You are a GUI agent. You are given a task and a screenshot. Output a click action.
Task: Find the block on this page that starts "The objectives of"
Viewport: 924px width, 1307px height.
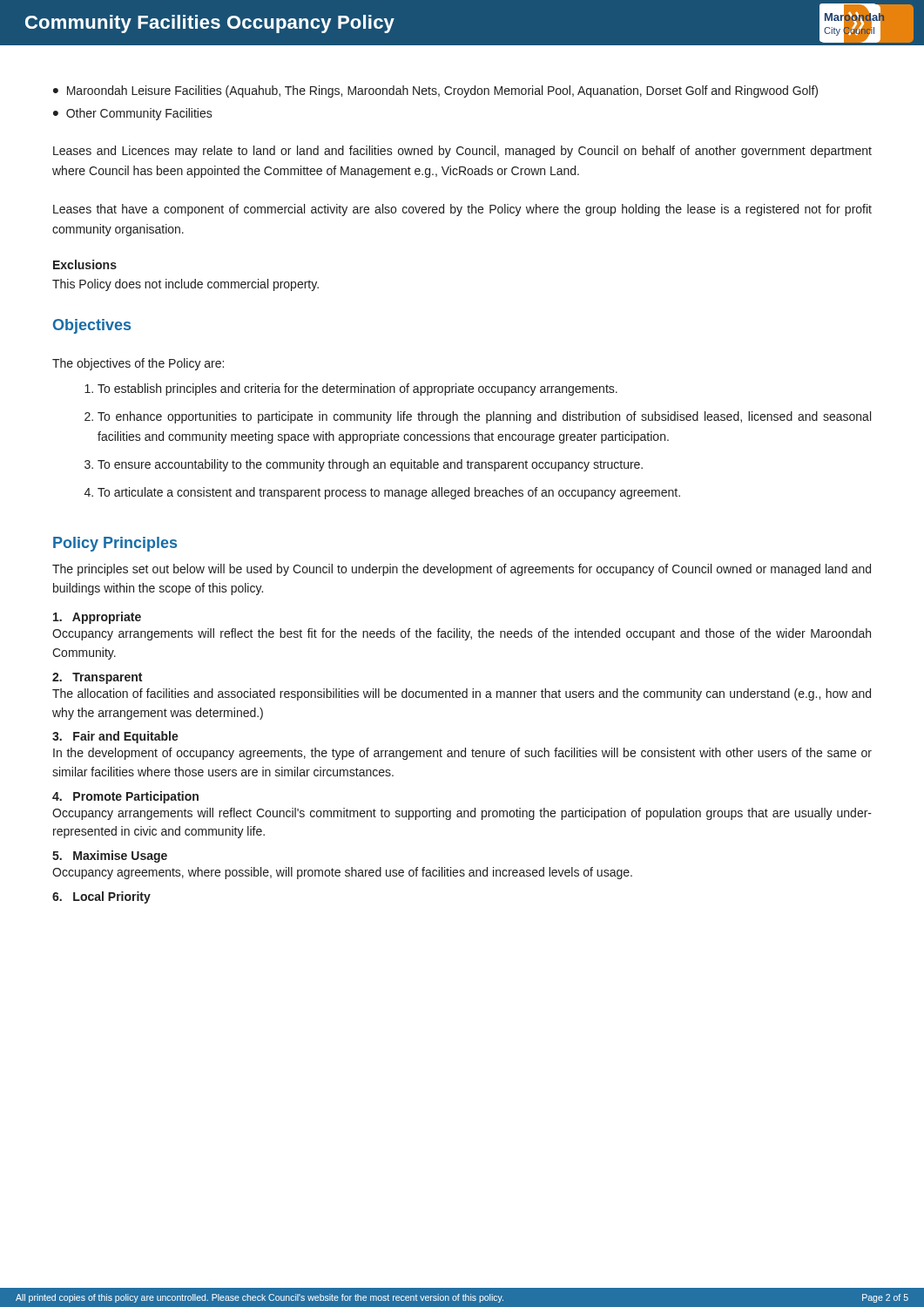click(139, 364)
